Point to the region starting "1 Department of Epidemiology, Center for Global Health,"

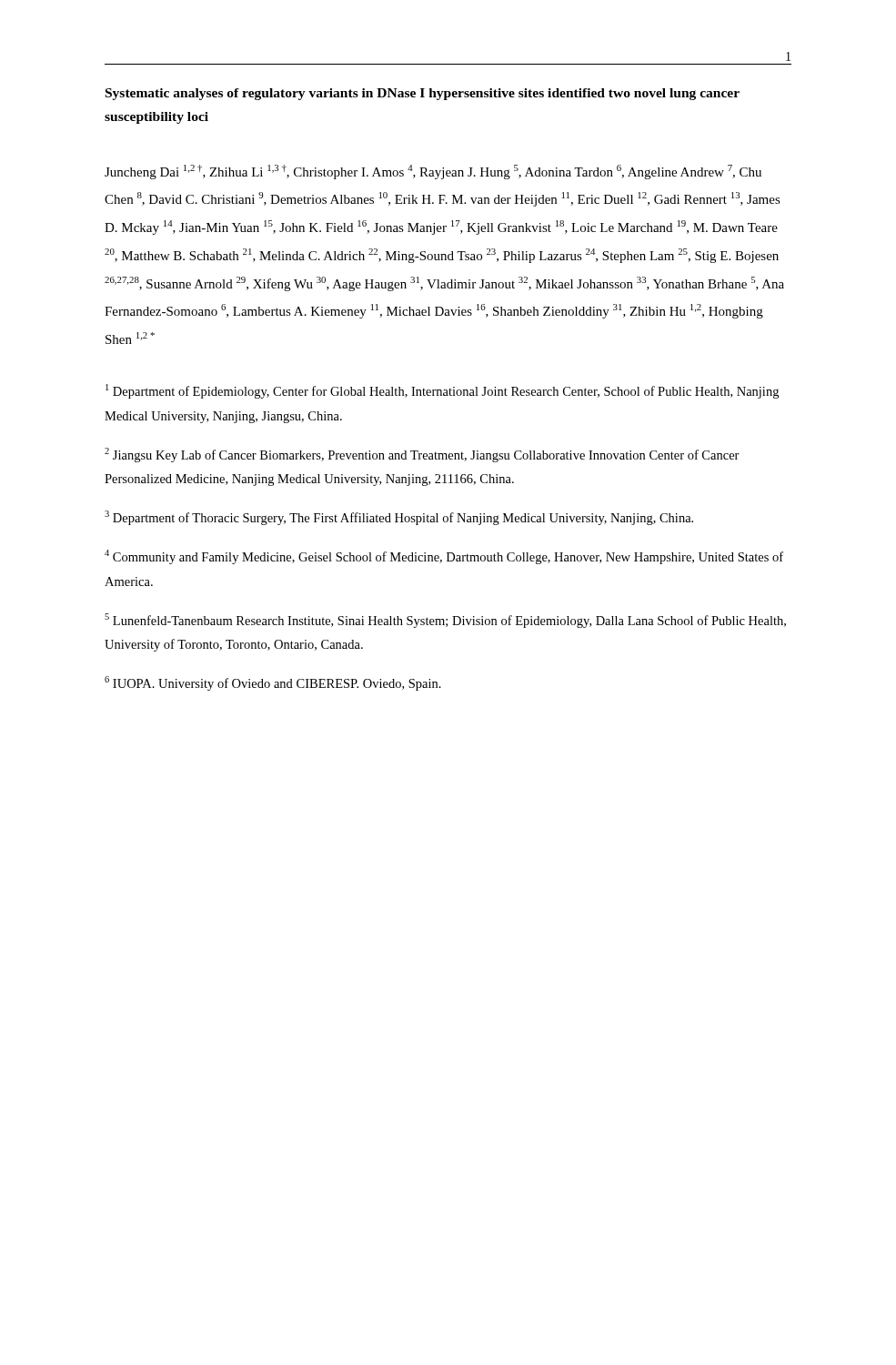pos(442,403)
